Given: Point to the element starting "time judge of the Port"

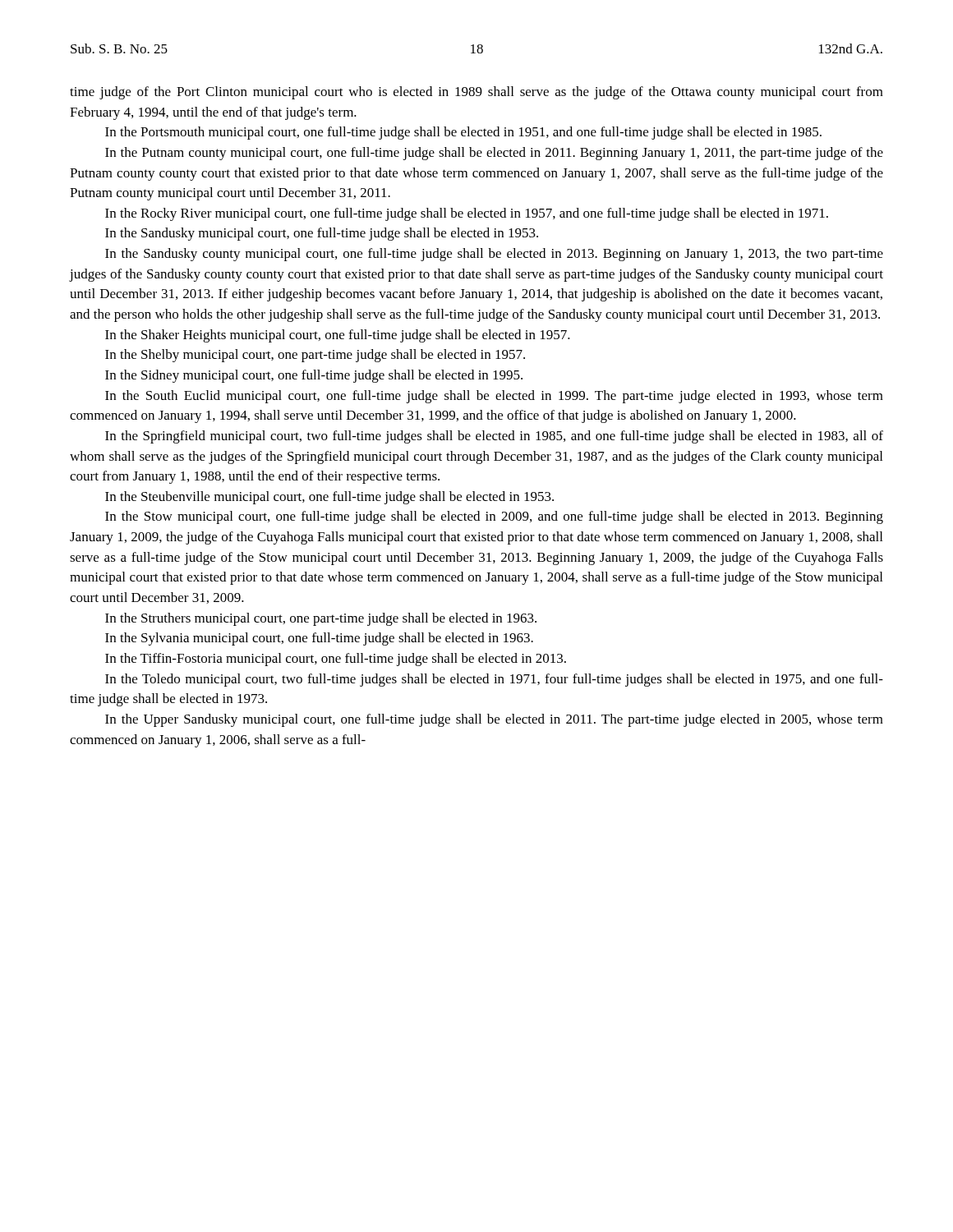Looking at the screenshot, I should pos(476,102).
